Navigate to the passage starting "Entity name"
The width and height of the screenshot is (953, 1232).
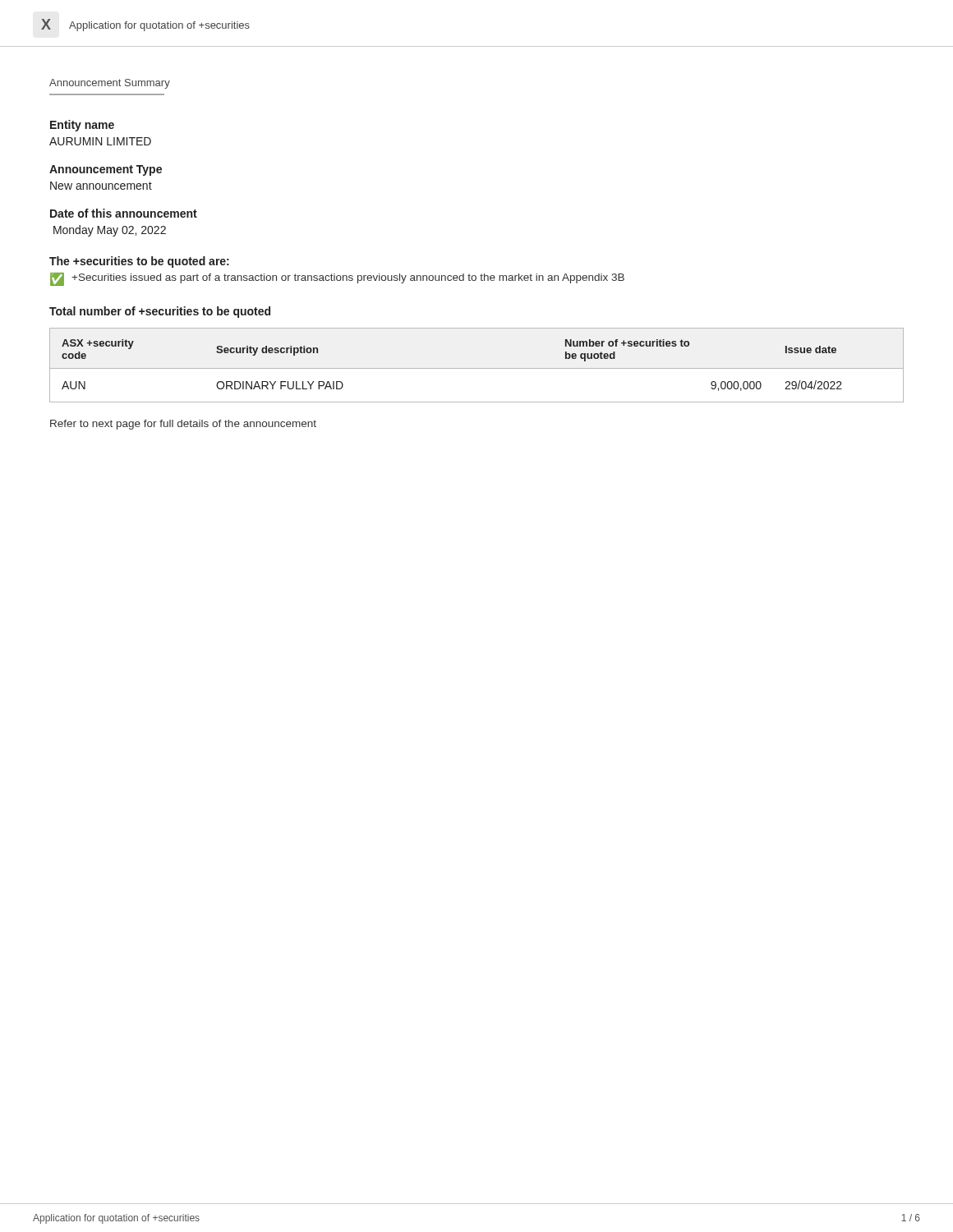[82, 125]
